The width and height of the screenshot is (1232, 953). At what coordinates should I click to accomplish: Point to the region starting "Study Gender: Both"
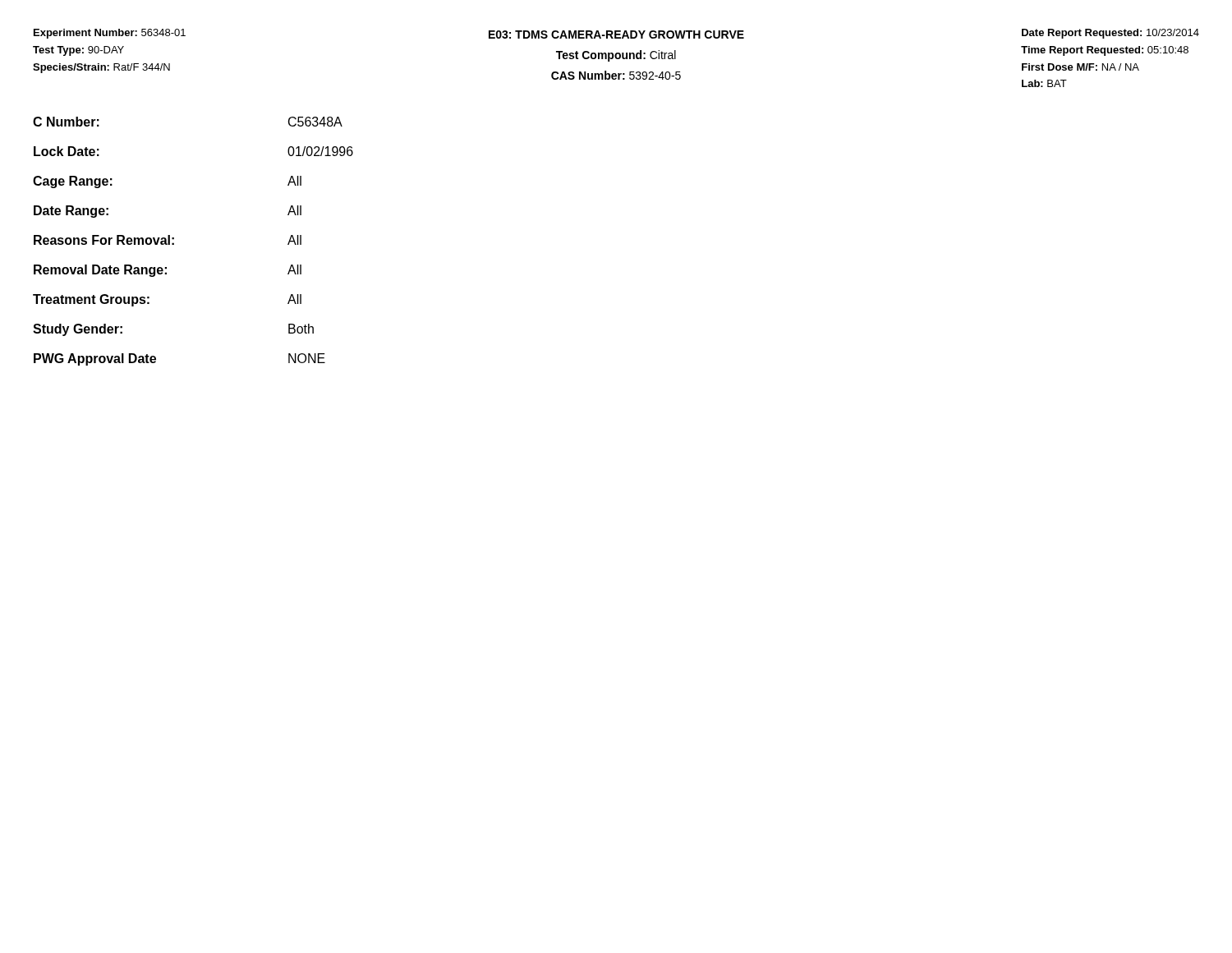coord(78,330)
